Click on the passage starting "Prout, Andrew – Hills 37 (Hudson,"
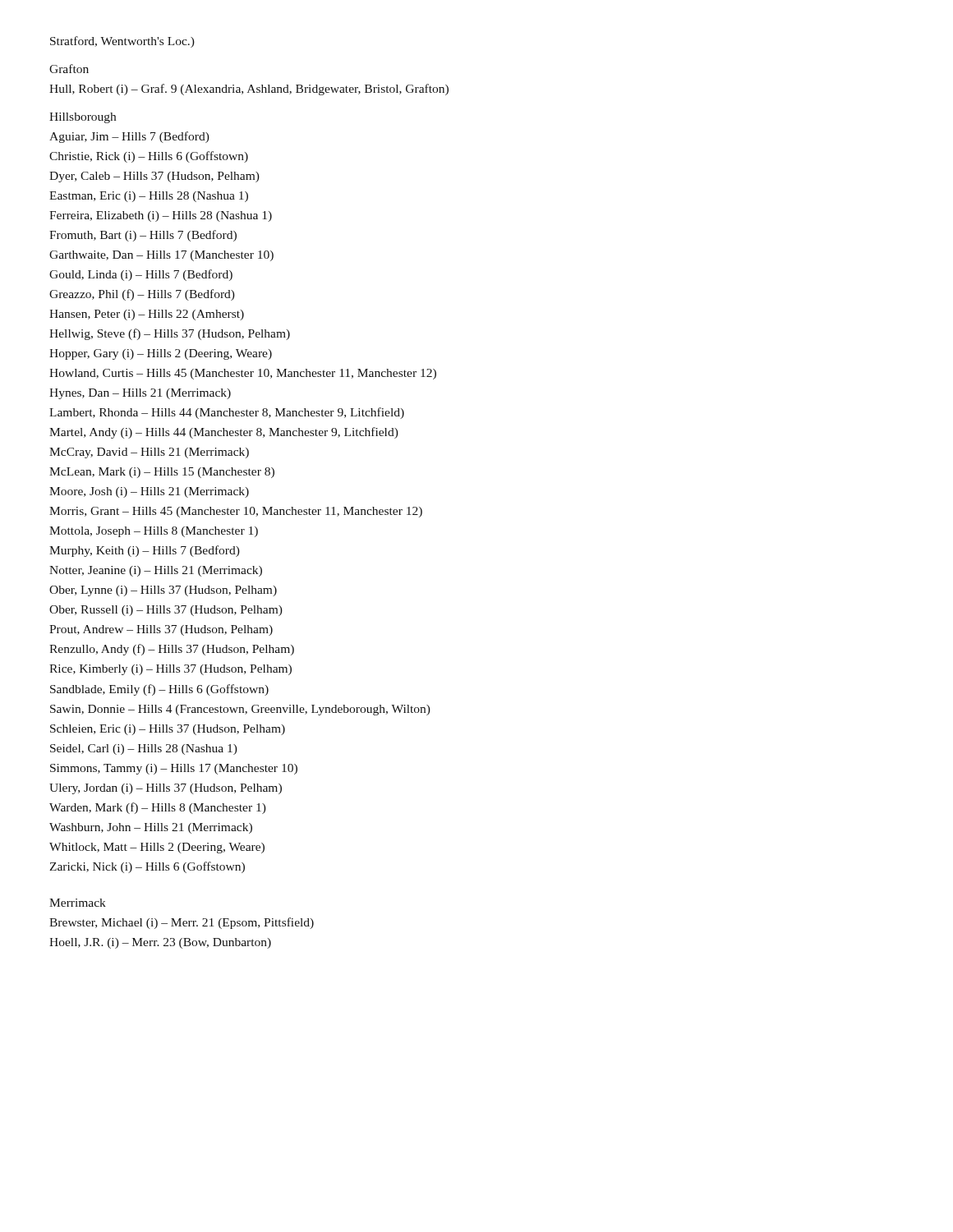Screen dimensions: 1232x953 161,629
